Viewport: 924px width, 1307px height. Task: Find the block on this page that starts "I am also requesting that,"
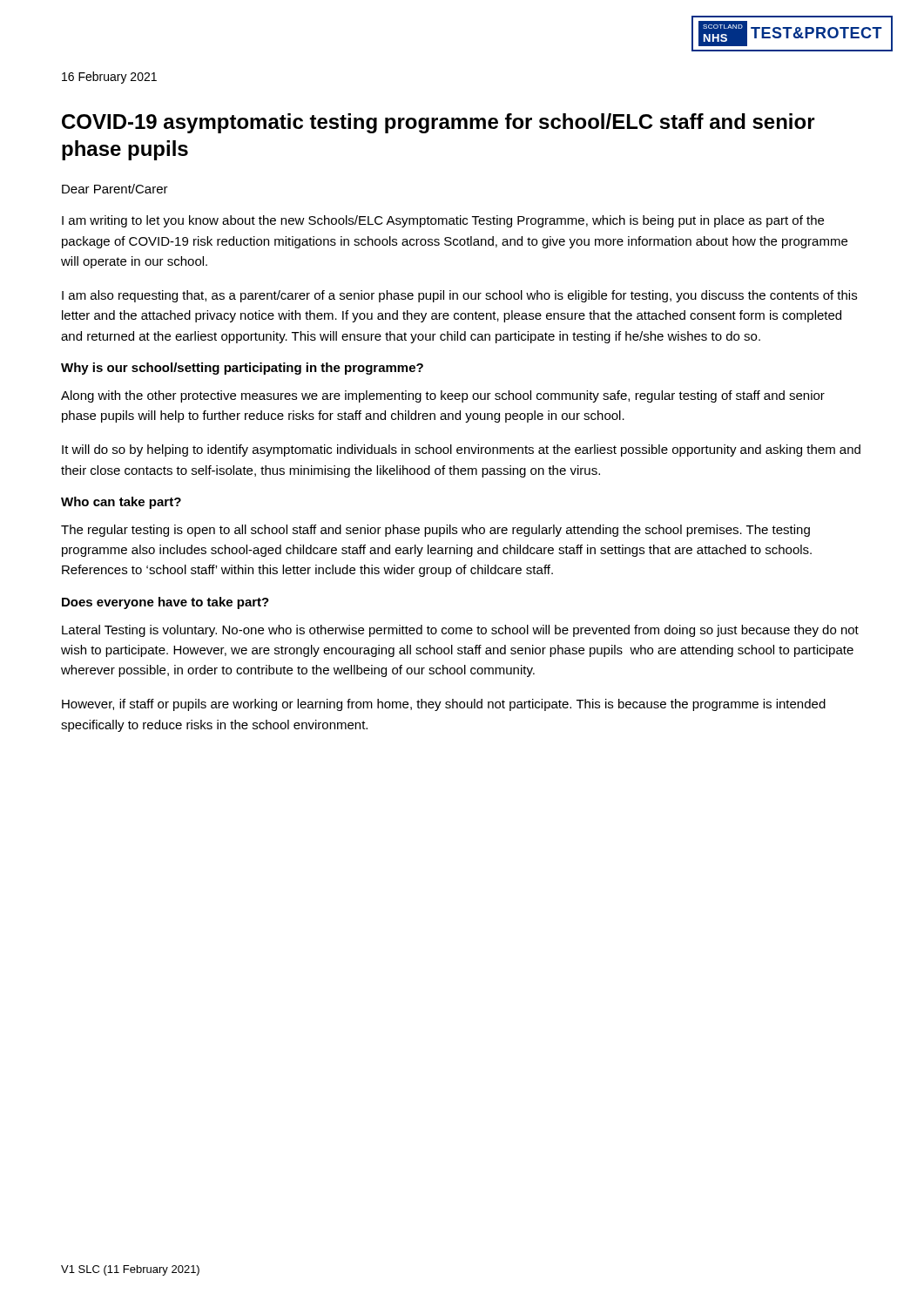pos(459,315)
